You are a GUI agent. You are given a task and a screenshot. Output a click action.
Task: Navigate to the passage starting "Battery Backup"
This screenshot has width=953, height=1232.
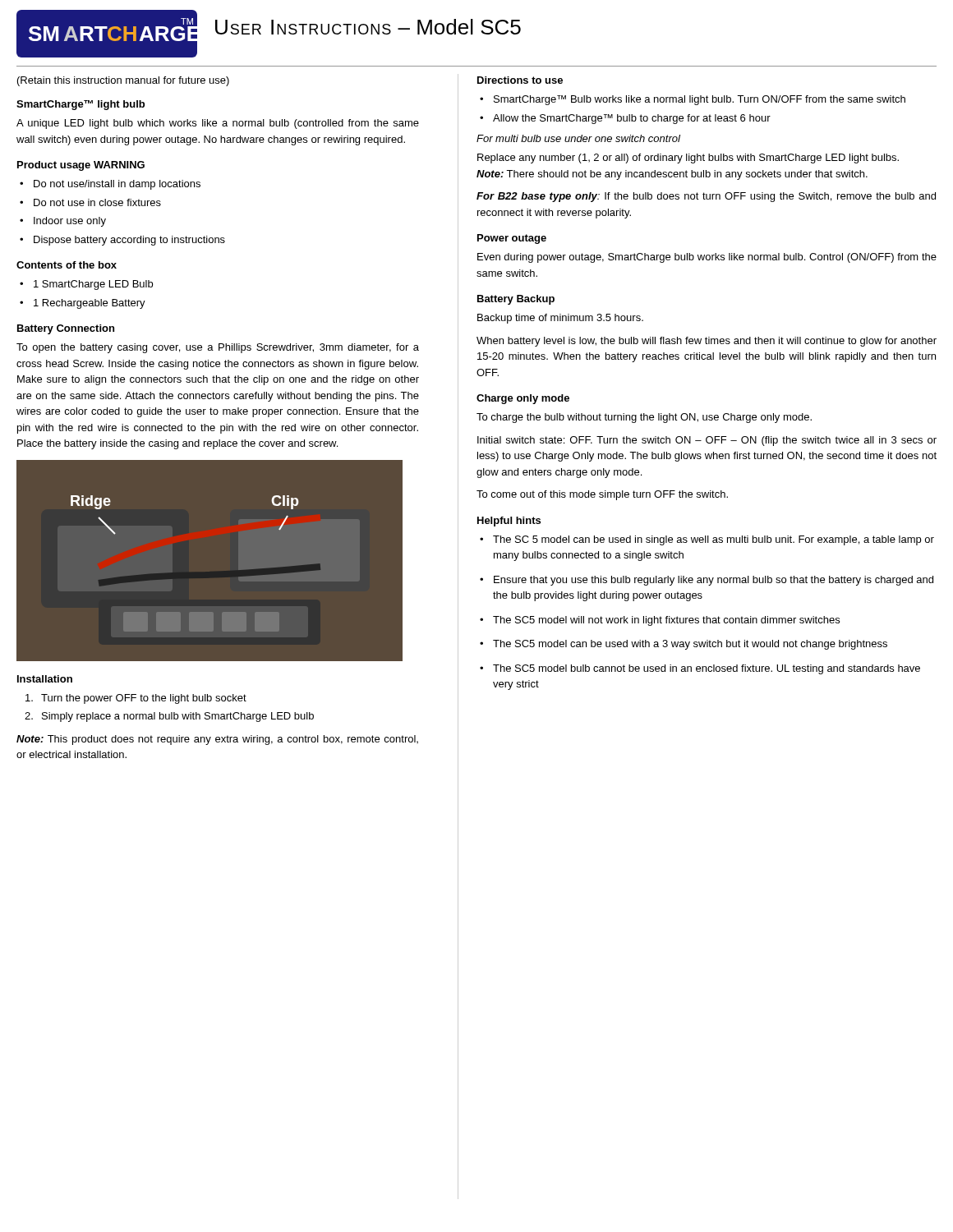[516, 299]
